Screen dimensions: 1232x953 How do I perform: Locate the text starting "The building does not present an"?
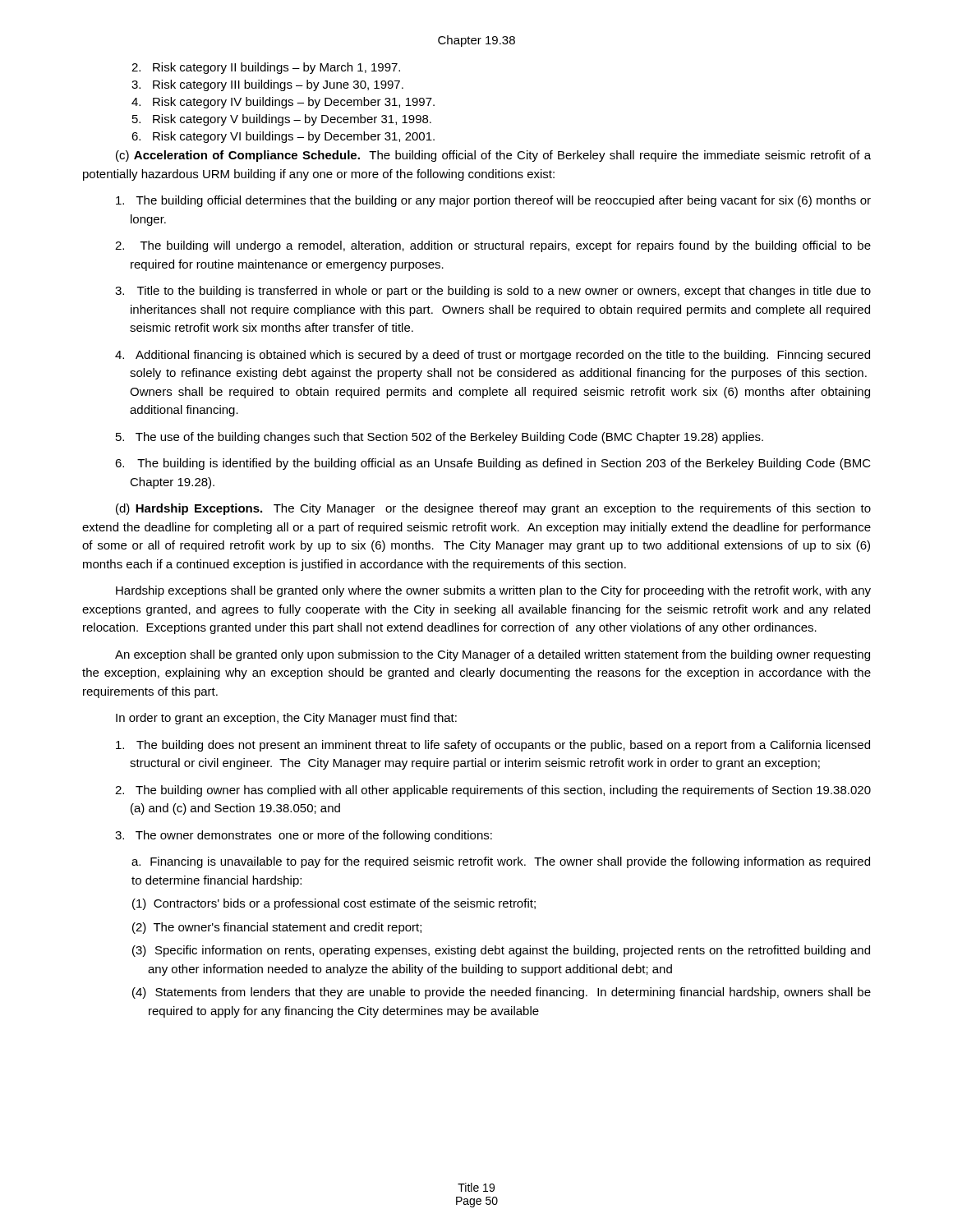493,753
